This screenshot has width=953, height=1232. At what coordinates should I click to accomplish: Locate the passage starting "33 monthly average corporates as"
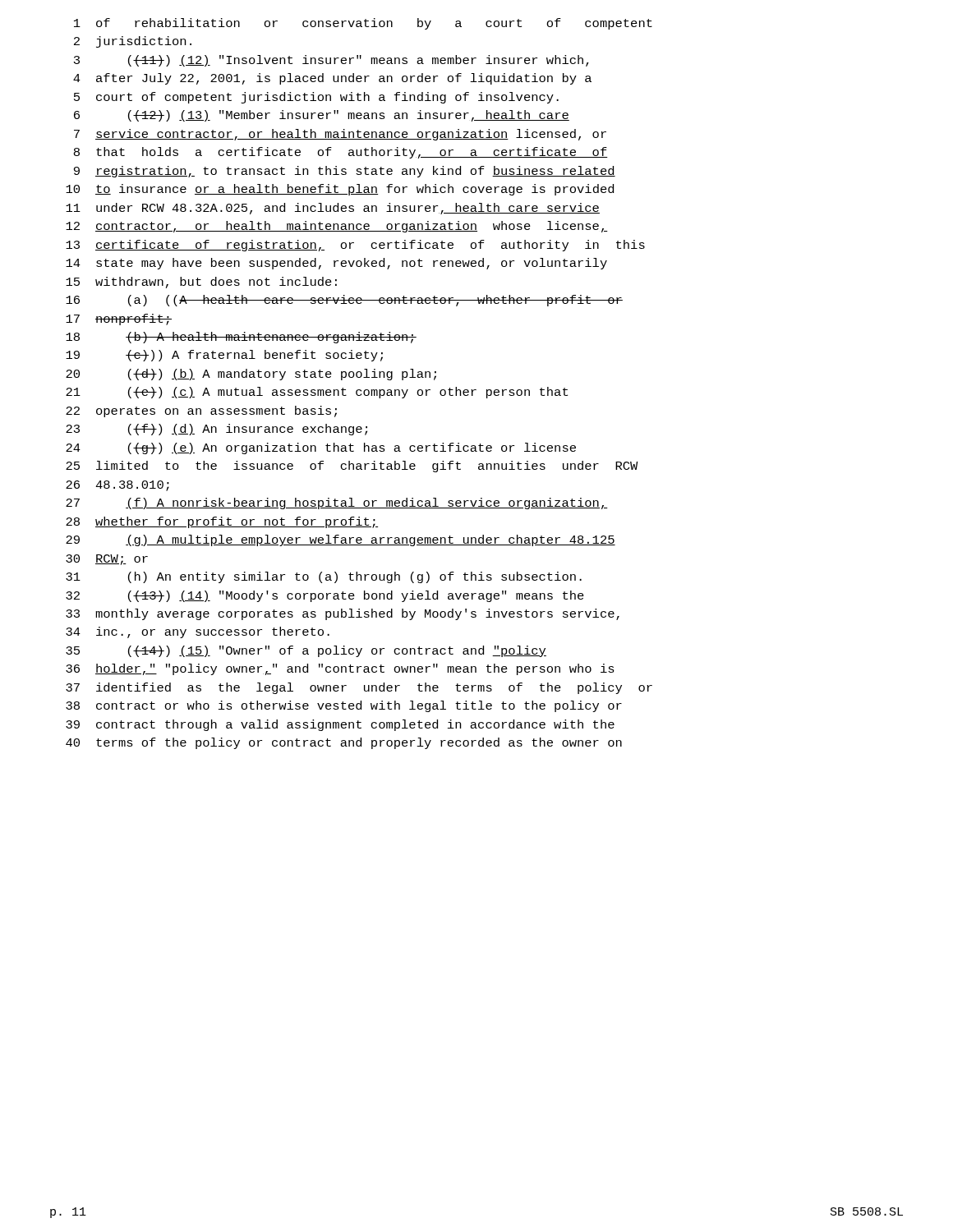[x=476, y=615]
